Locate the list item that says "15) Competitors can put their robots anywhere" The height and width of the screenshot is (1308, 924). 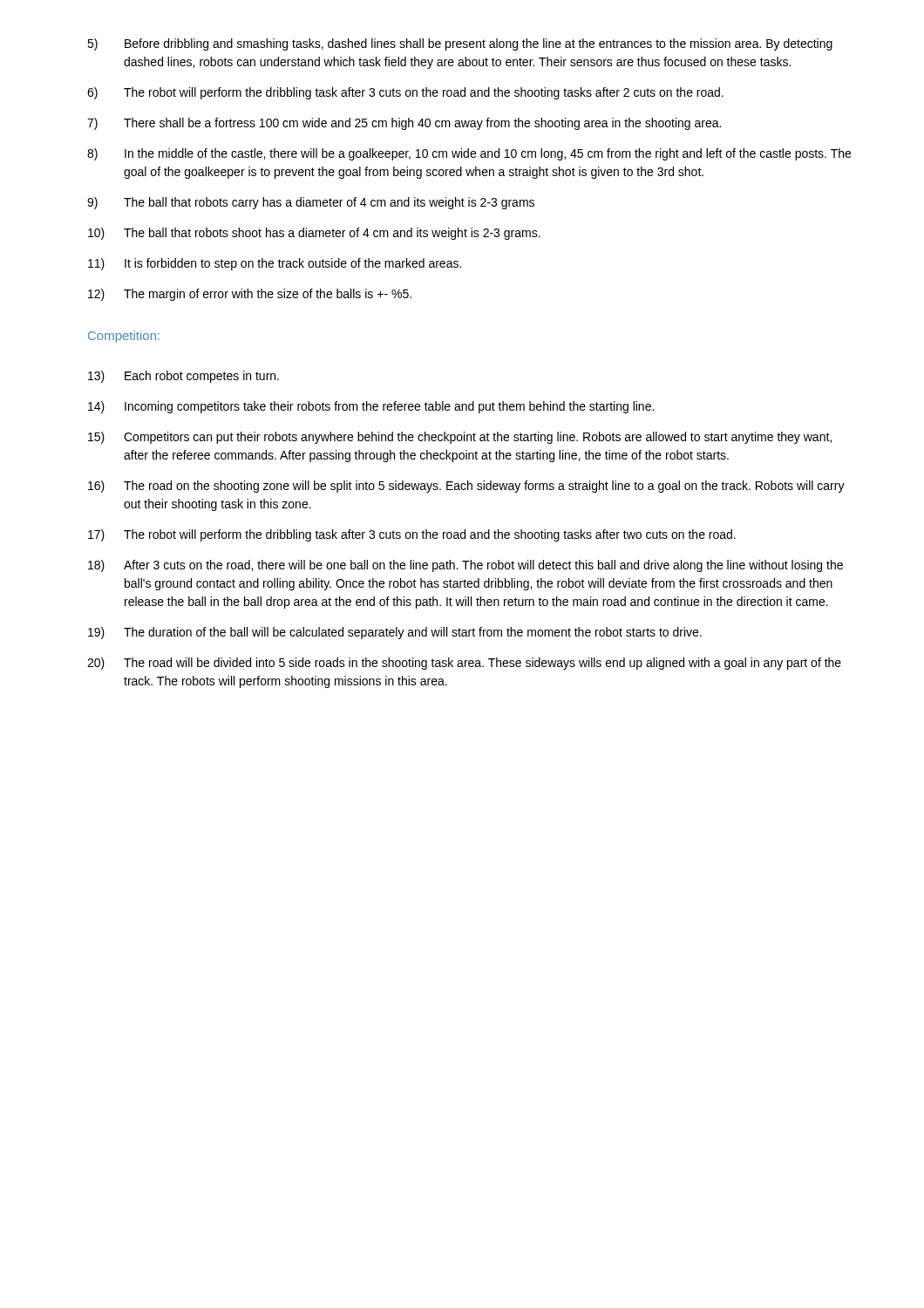[x=471, y=446]
